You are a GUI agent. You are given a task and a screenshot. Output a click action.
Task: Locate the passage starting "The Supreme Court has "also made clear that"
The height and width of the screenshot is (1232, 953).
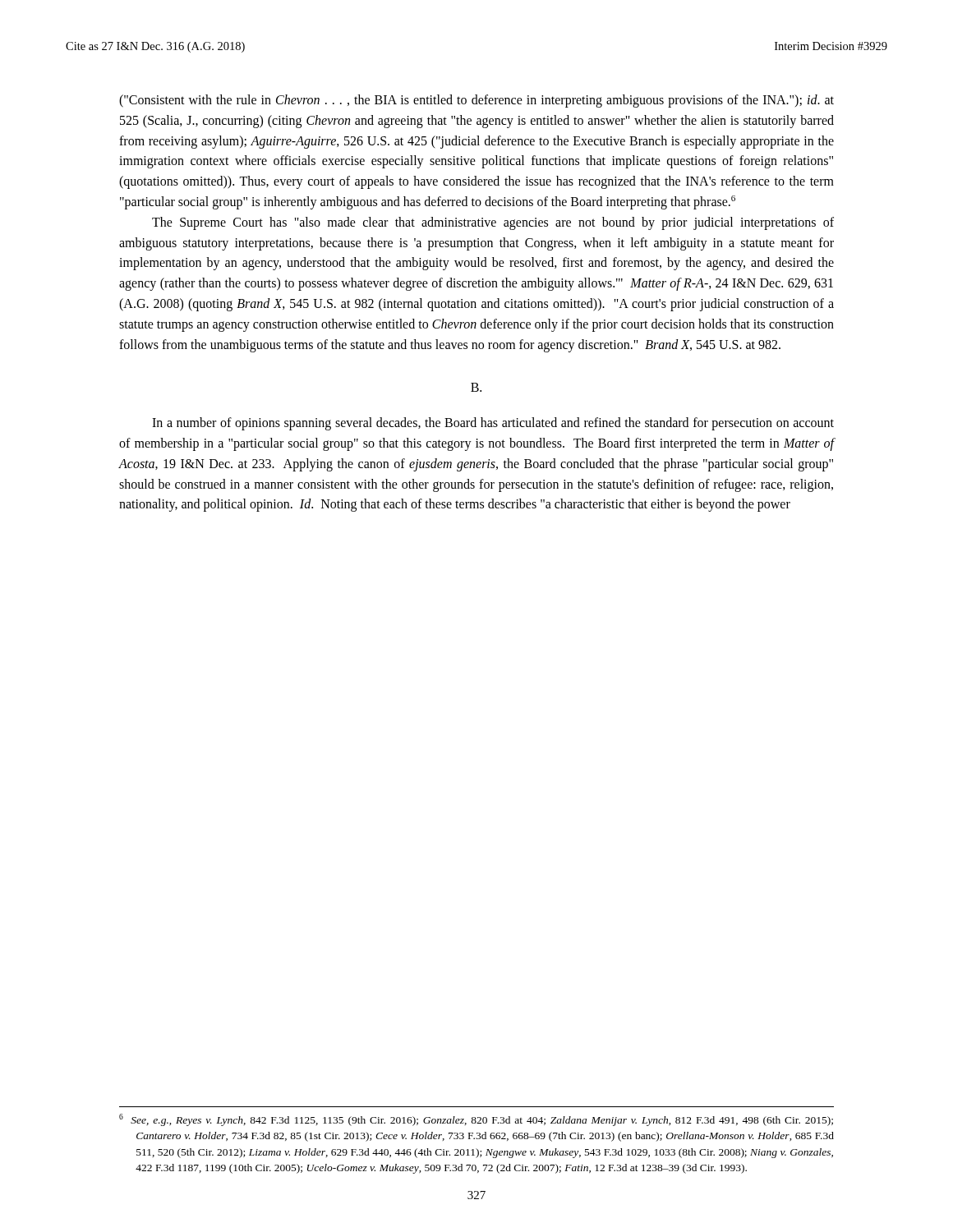476,284
